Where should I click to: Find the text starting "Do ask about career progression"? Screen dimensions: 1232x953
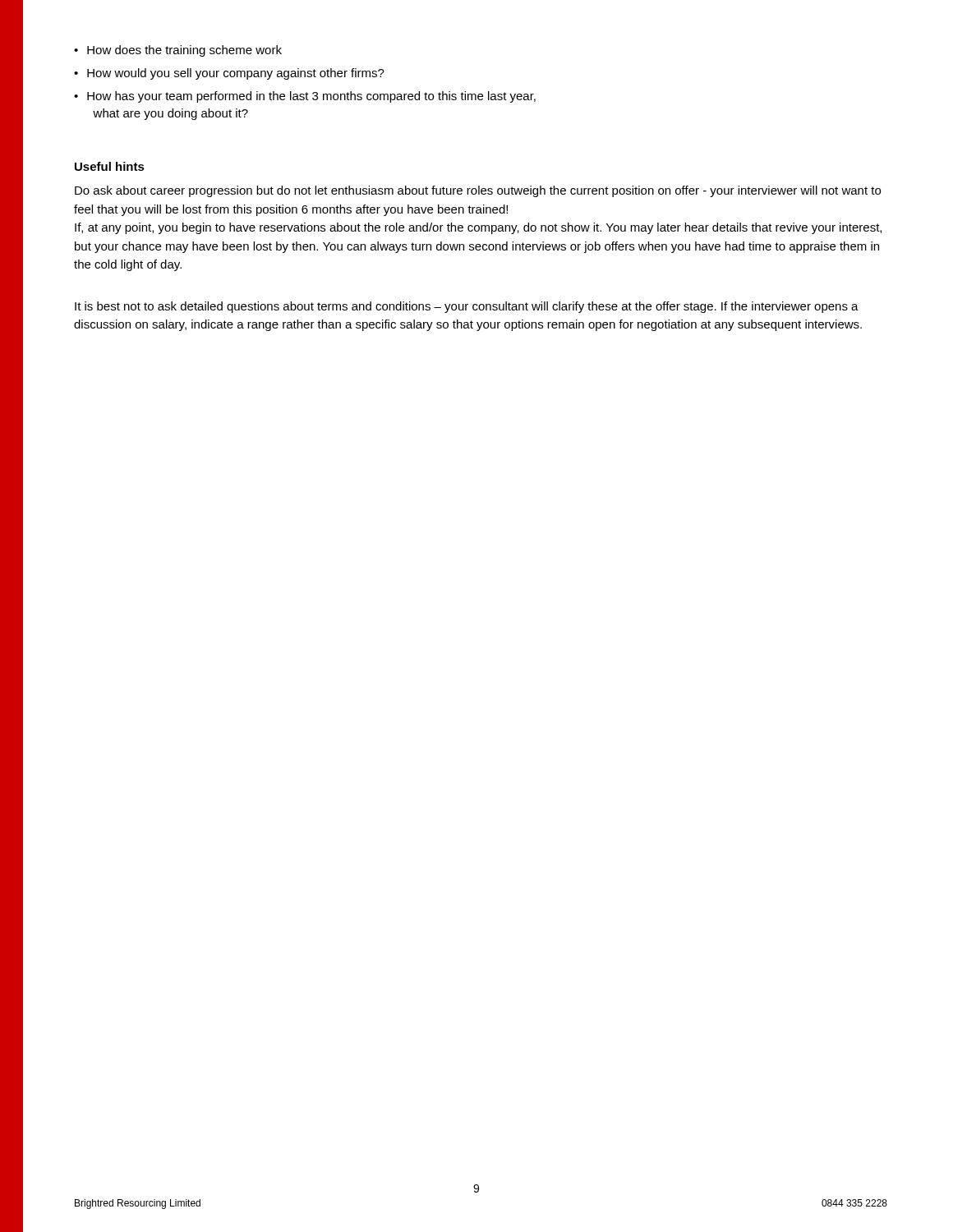click(478, 227)
